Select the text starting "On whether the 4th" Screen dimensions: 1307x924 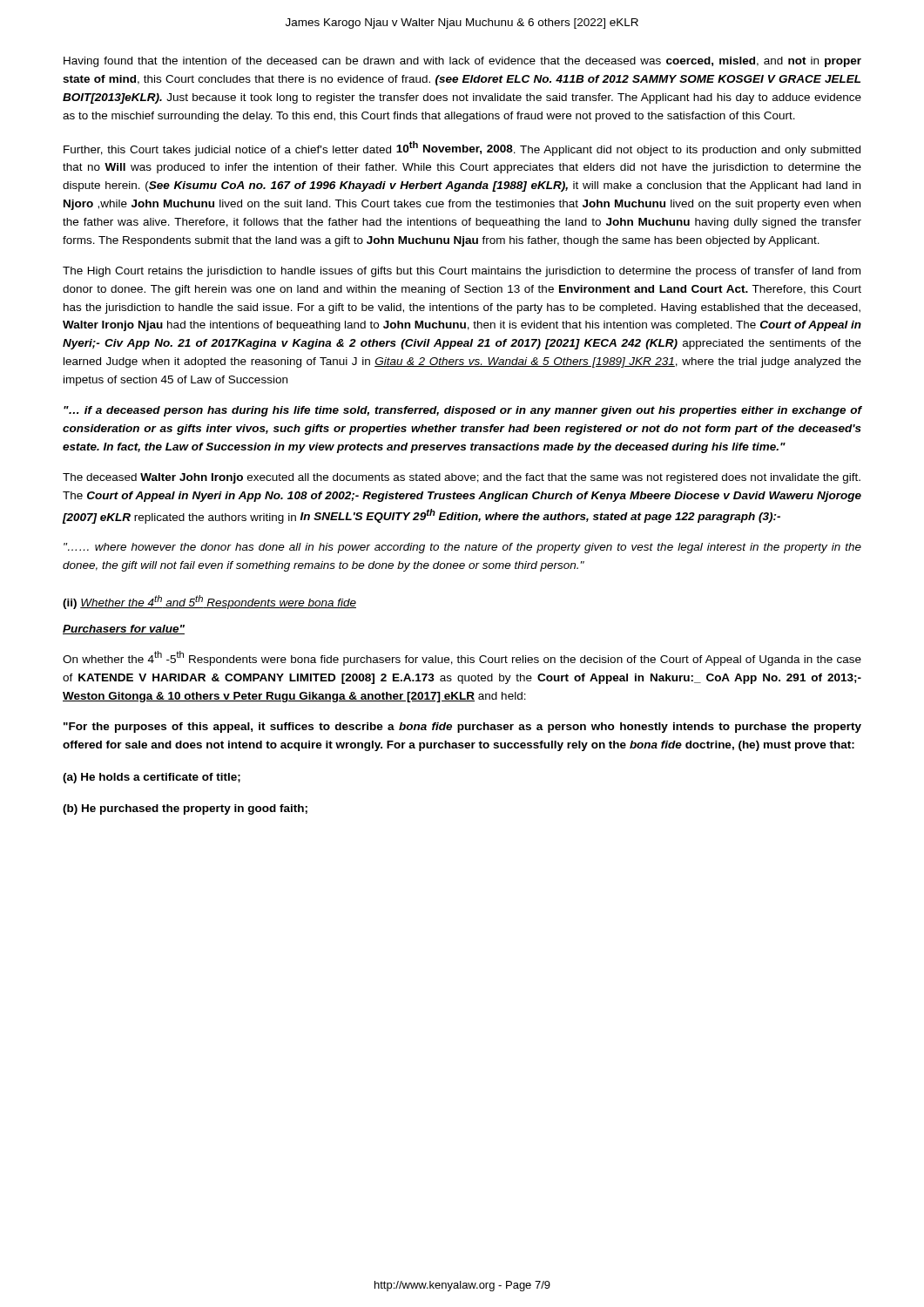coord(462,676)
